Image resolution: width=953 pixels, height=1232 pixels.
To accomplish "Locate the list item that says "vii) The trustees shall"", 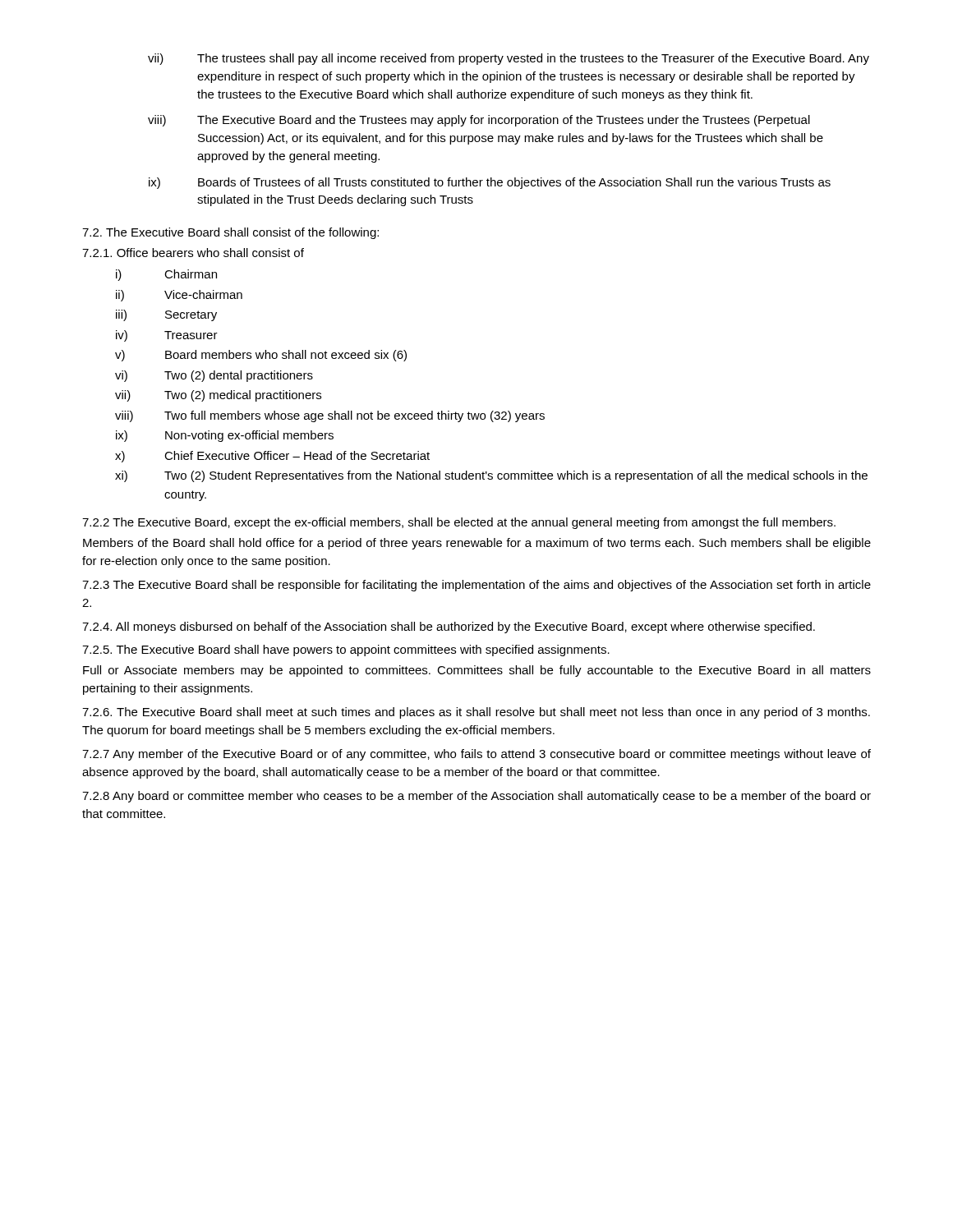I will coord(509,76).
